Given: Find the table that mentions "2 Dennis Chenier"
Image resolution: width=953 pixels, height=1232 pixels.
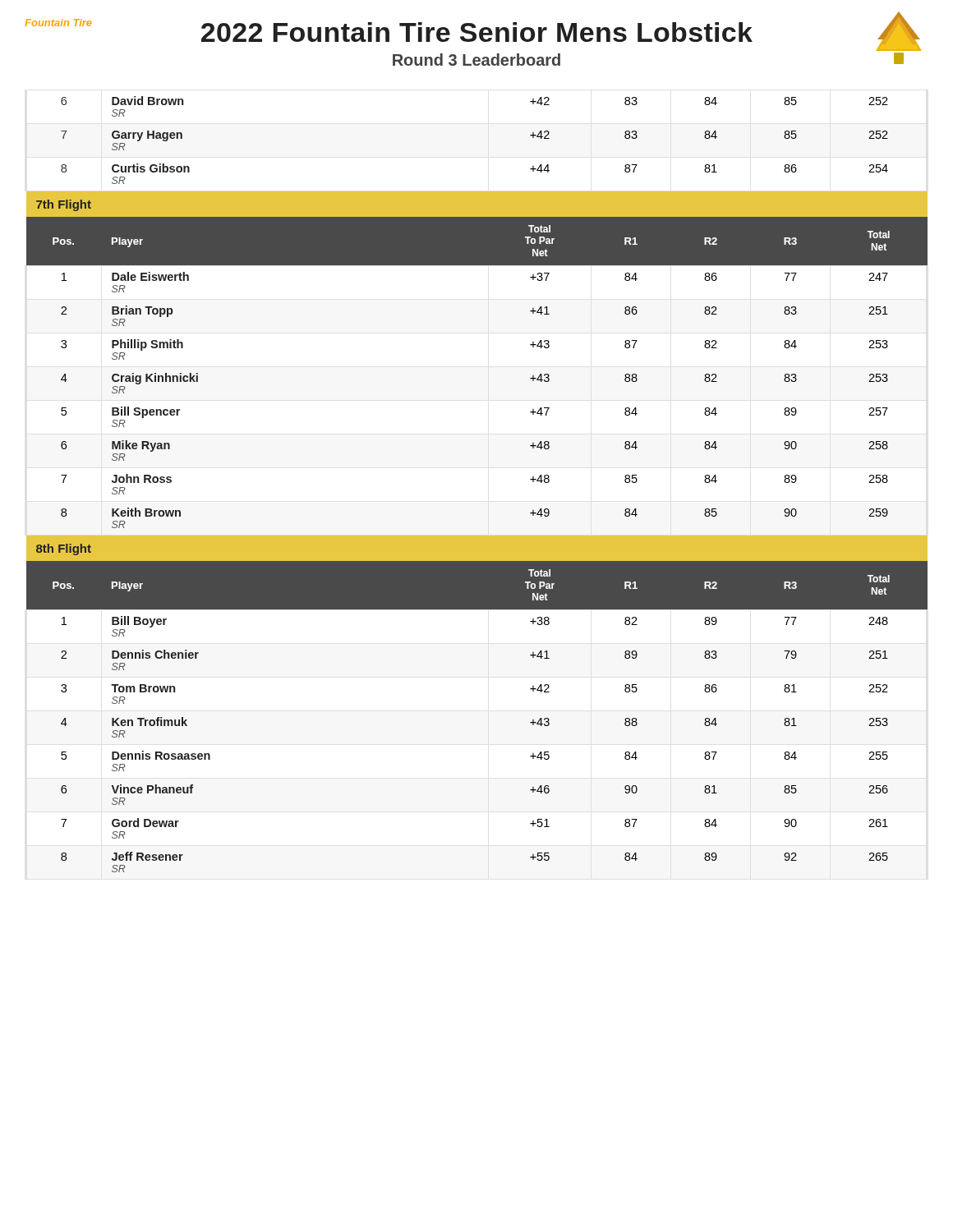Looking at the screenshot, I should (476, 661).
